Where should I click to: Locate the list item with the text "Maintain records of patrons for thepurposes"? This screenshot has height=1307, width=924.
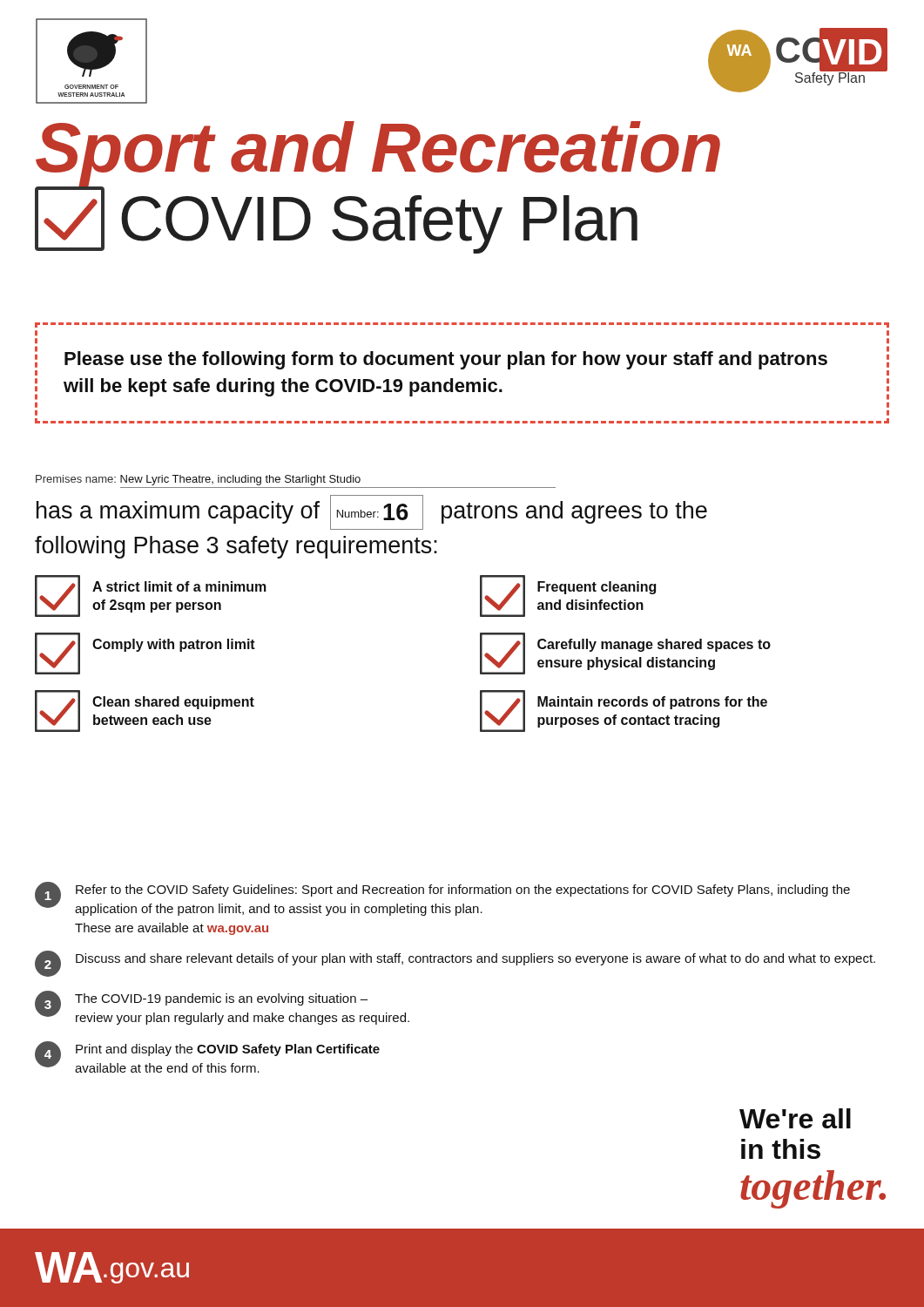click(x=624, y=711)
